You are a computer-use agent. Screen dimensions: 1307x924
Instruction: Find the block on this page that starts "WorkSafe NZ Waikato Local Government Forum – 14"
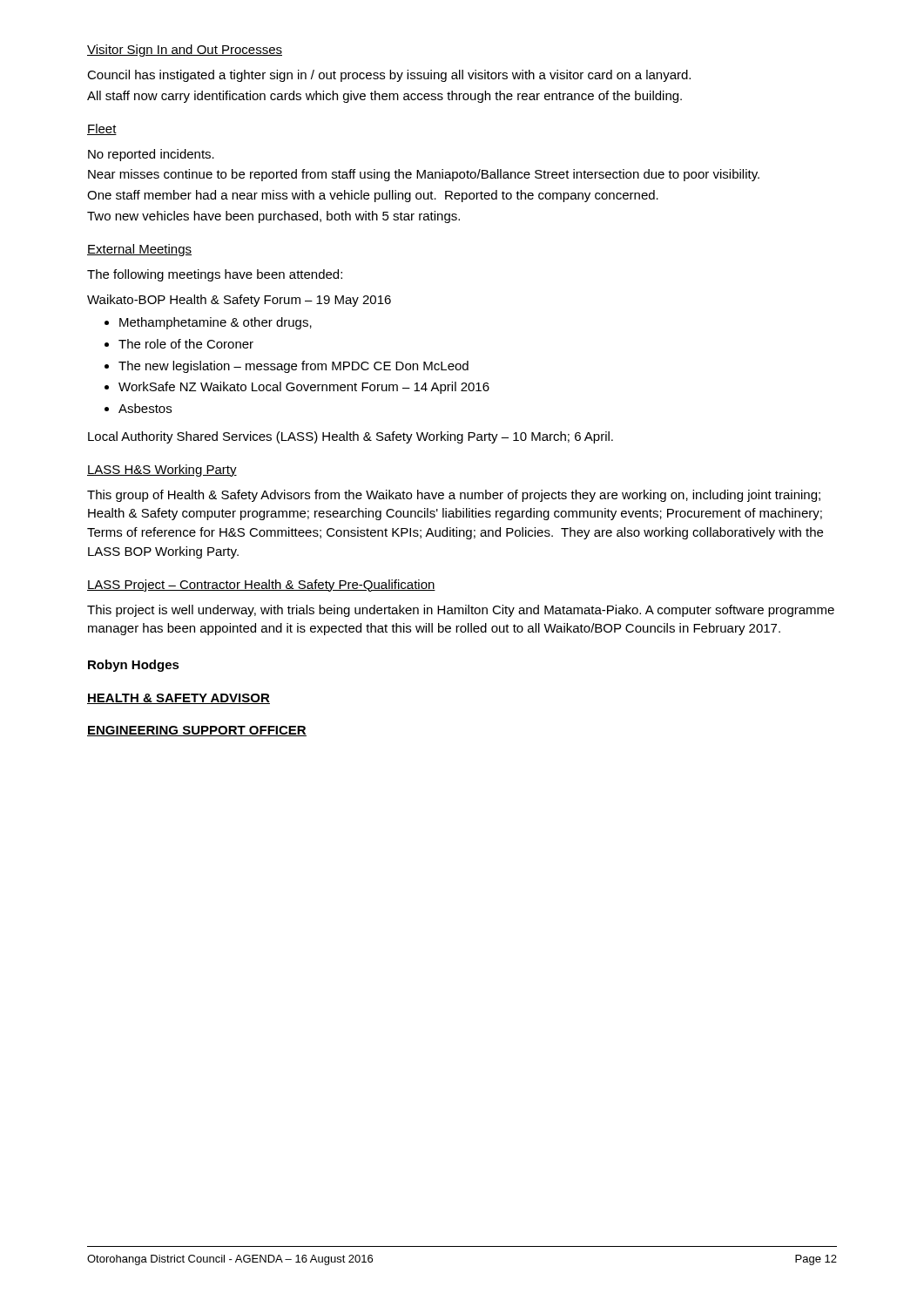[304, 387]
